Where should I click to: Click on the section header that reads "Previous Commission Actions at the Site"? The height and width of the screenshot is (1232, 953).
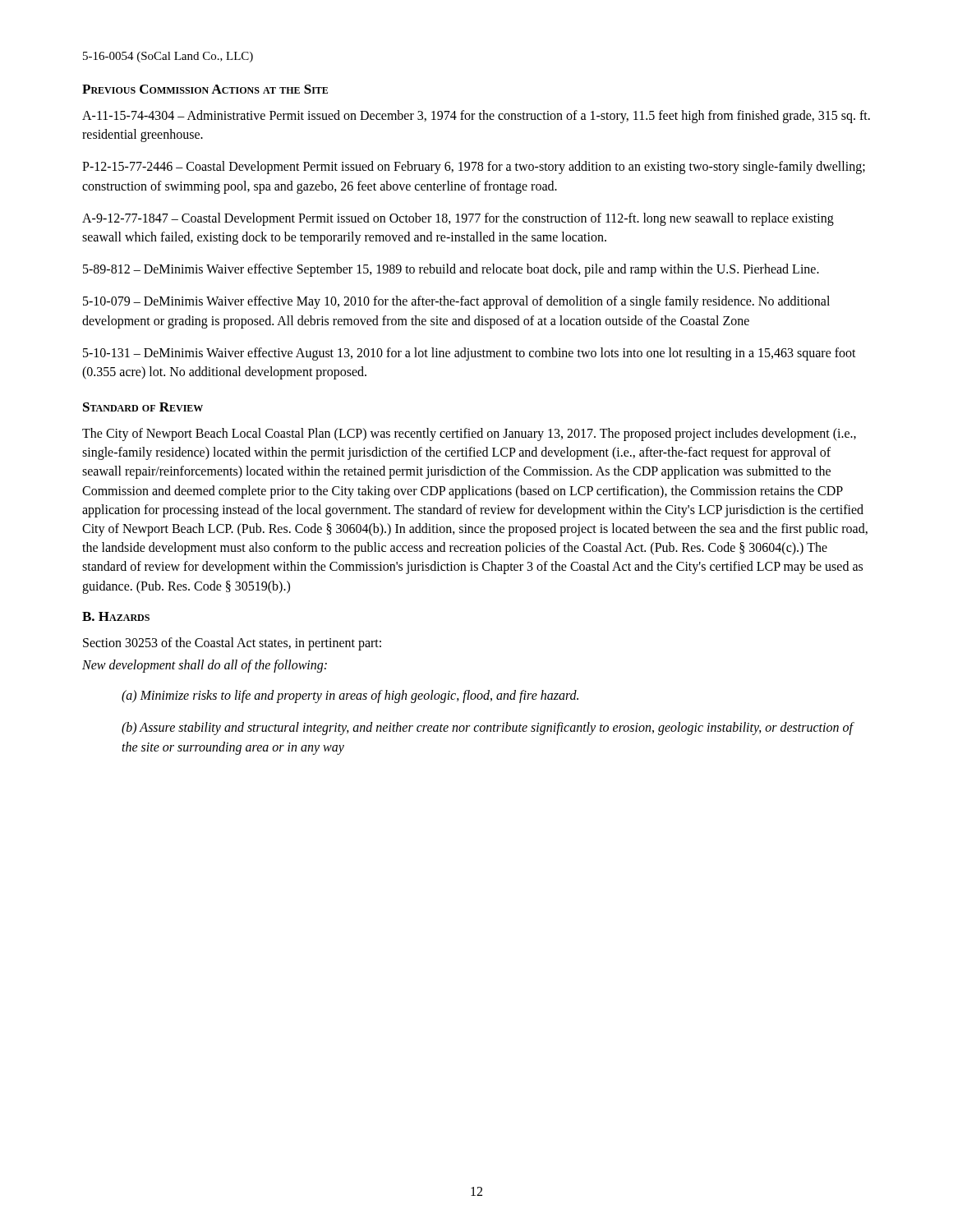(205, 89)
